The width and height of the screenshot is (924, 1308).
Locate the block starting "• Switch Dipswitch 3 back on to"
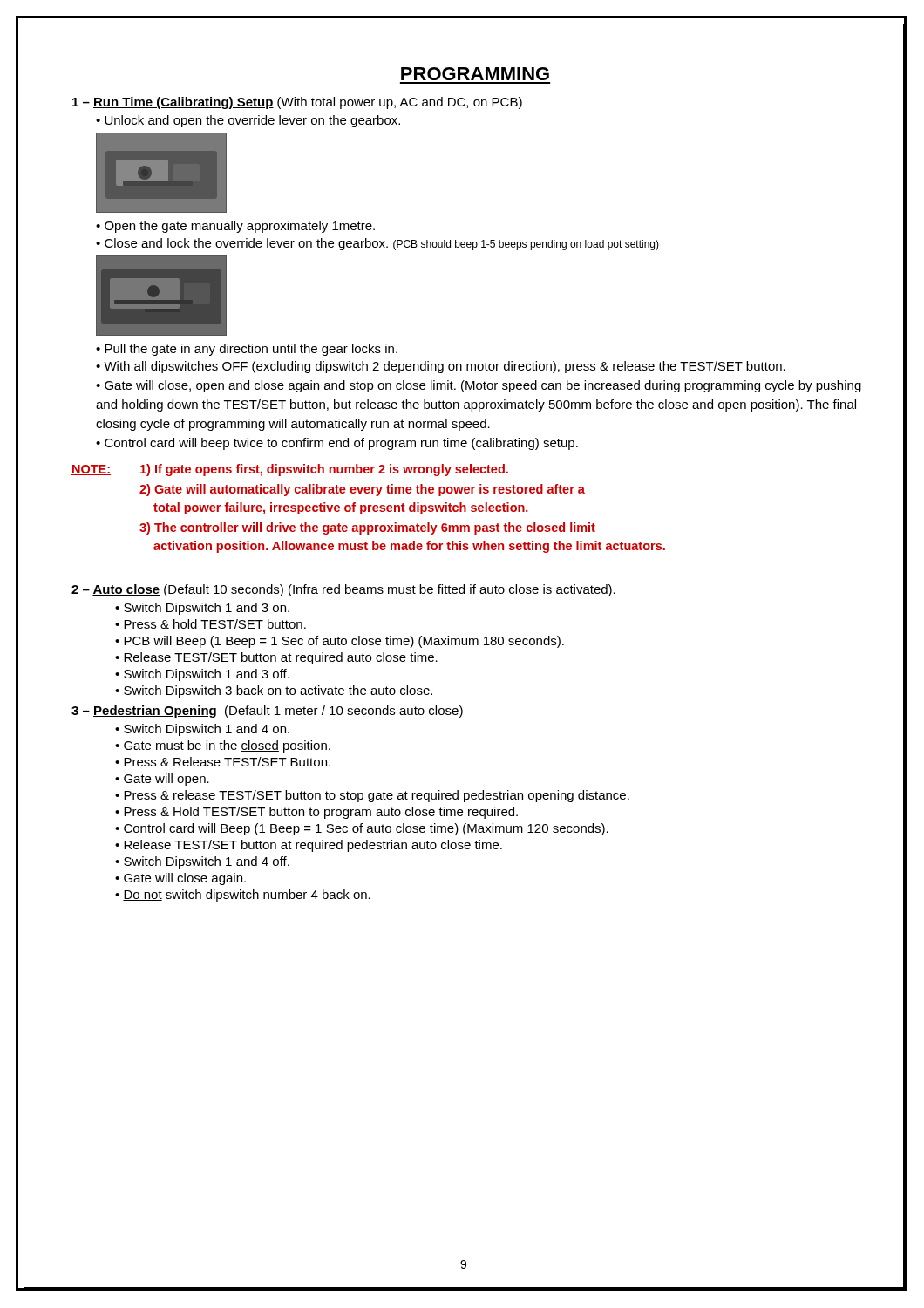point(274,690)
